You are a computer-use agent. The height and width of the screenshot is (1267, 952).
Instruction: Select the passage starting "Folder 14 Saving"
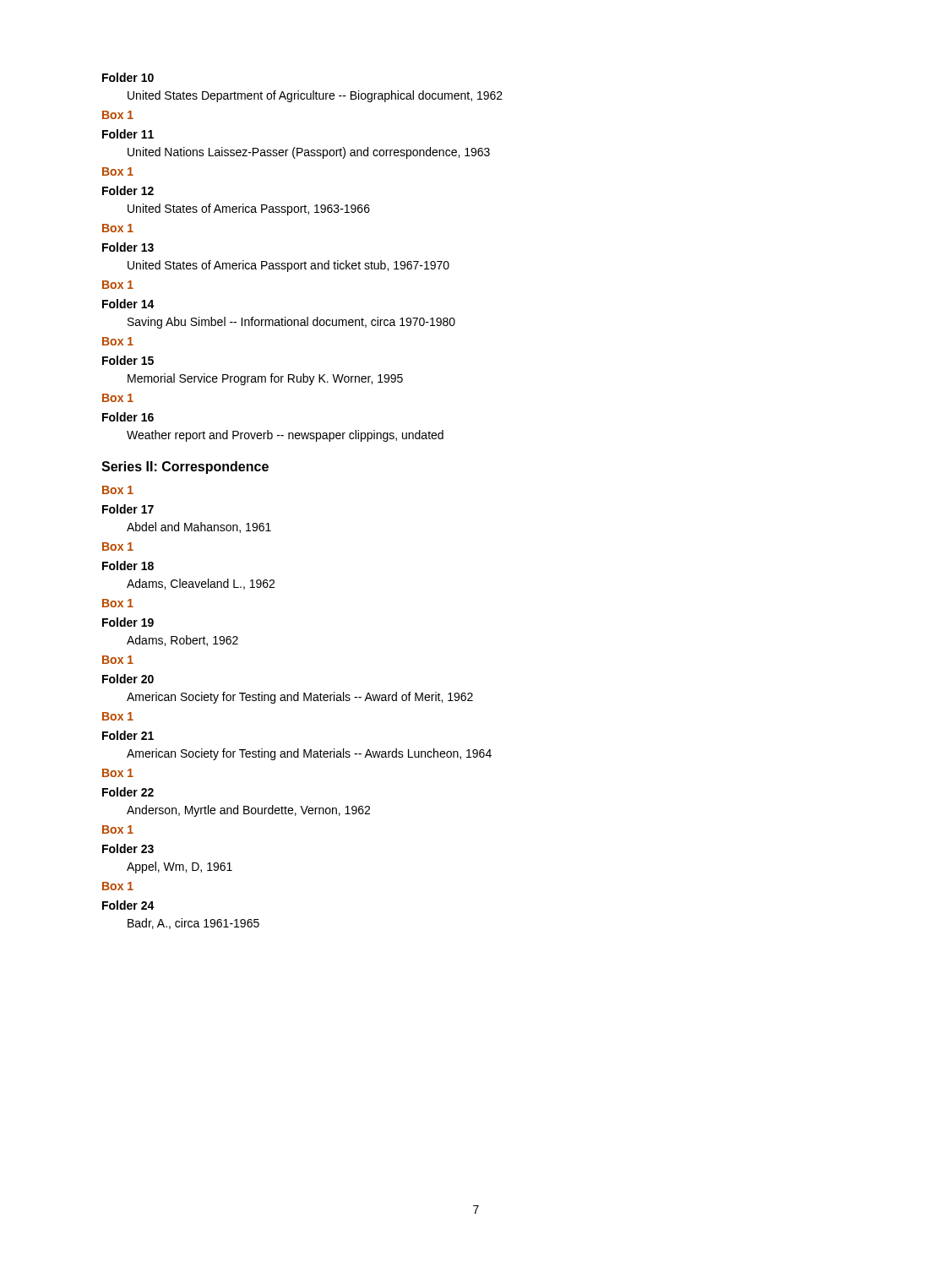coord(418,323)
